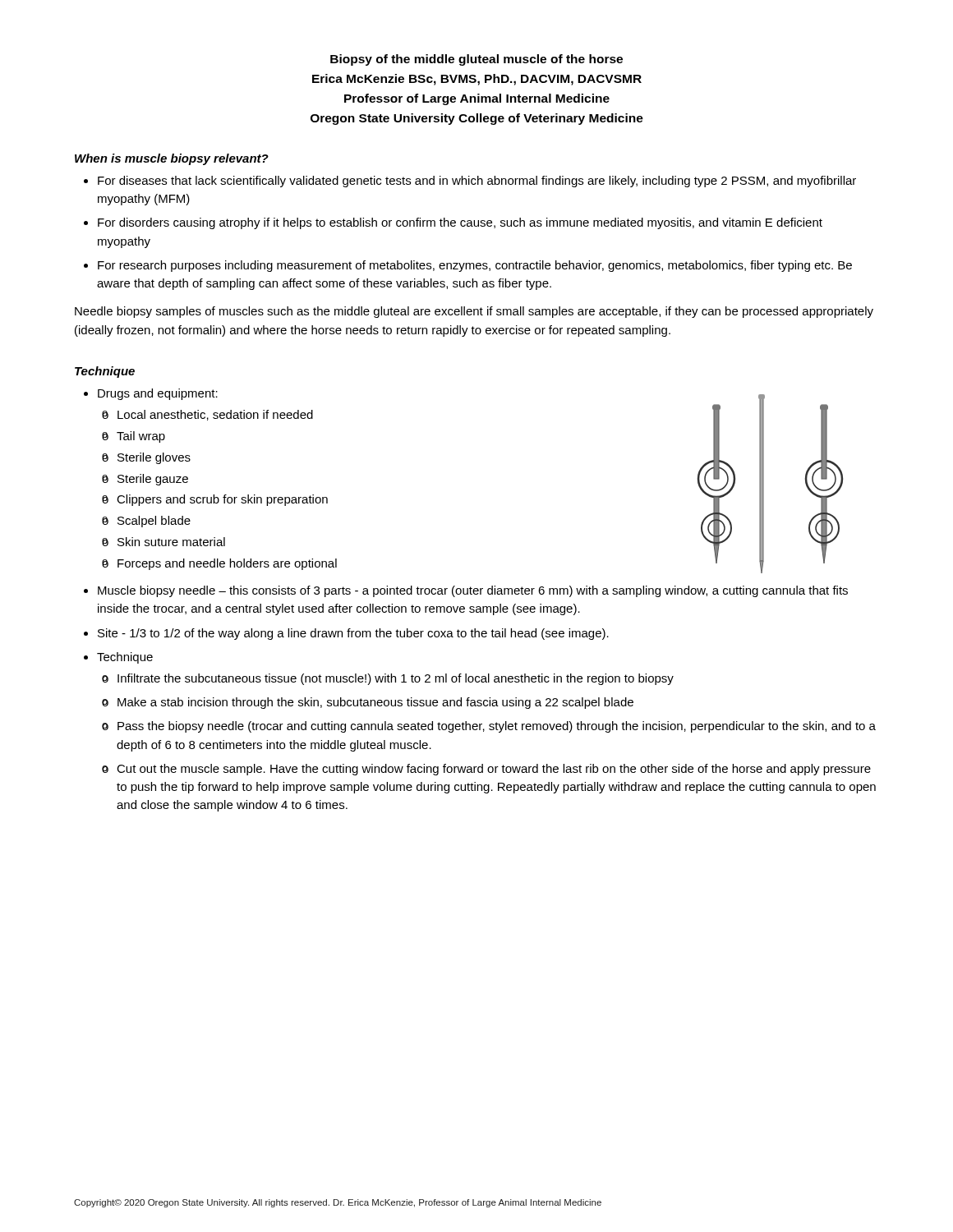Find the text block starting "Muscle biopsy needle – this consists"

point(473,599)
